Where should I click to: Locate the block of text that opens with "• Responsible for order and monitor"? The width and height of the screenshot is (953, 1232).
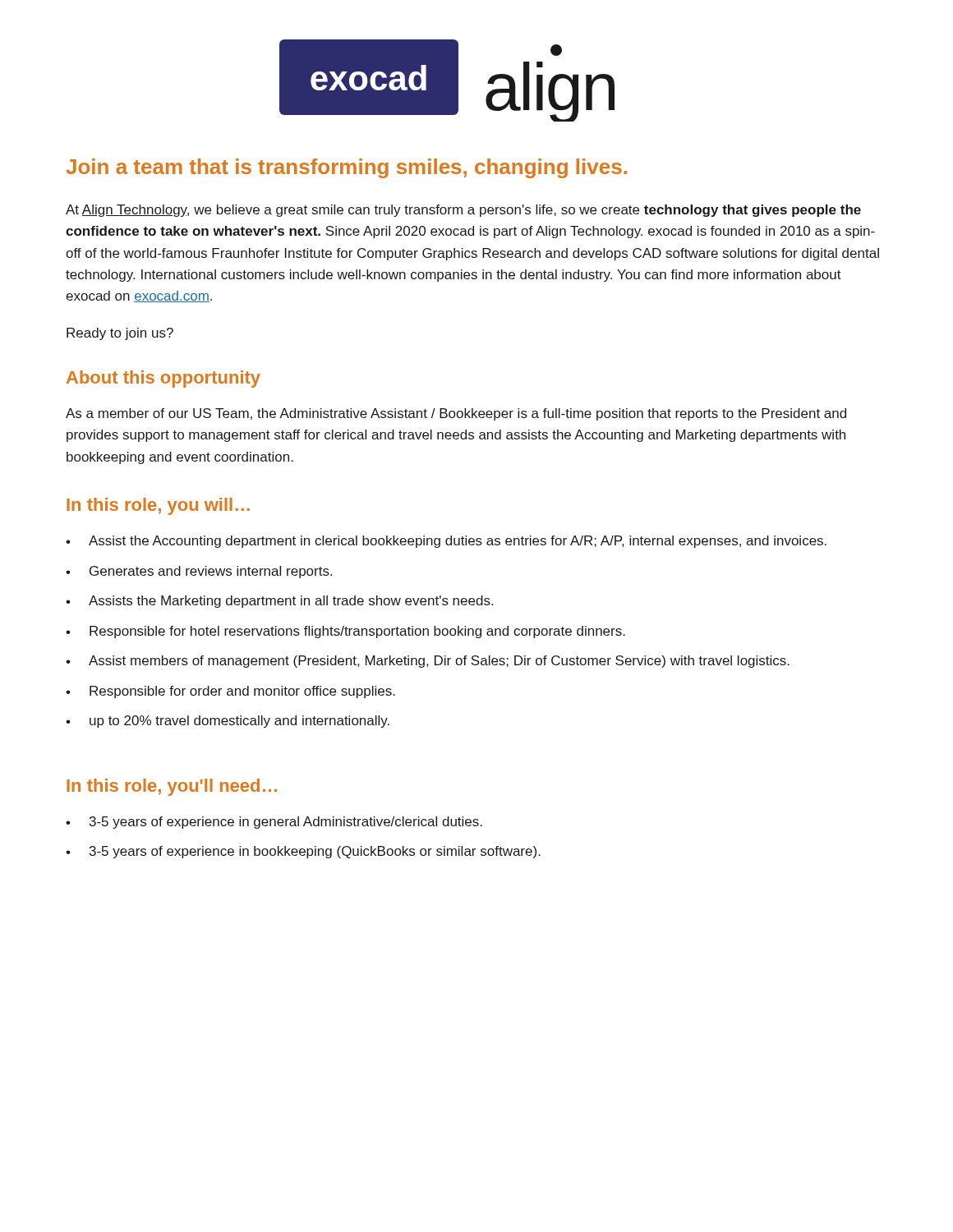[x=230, y=692]
